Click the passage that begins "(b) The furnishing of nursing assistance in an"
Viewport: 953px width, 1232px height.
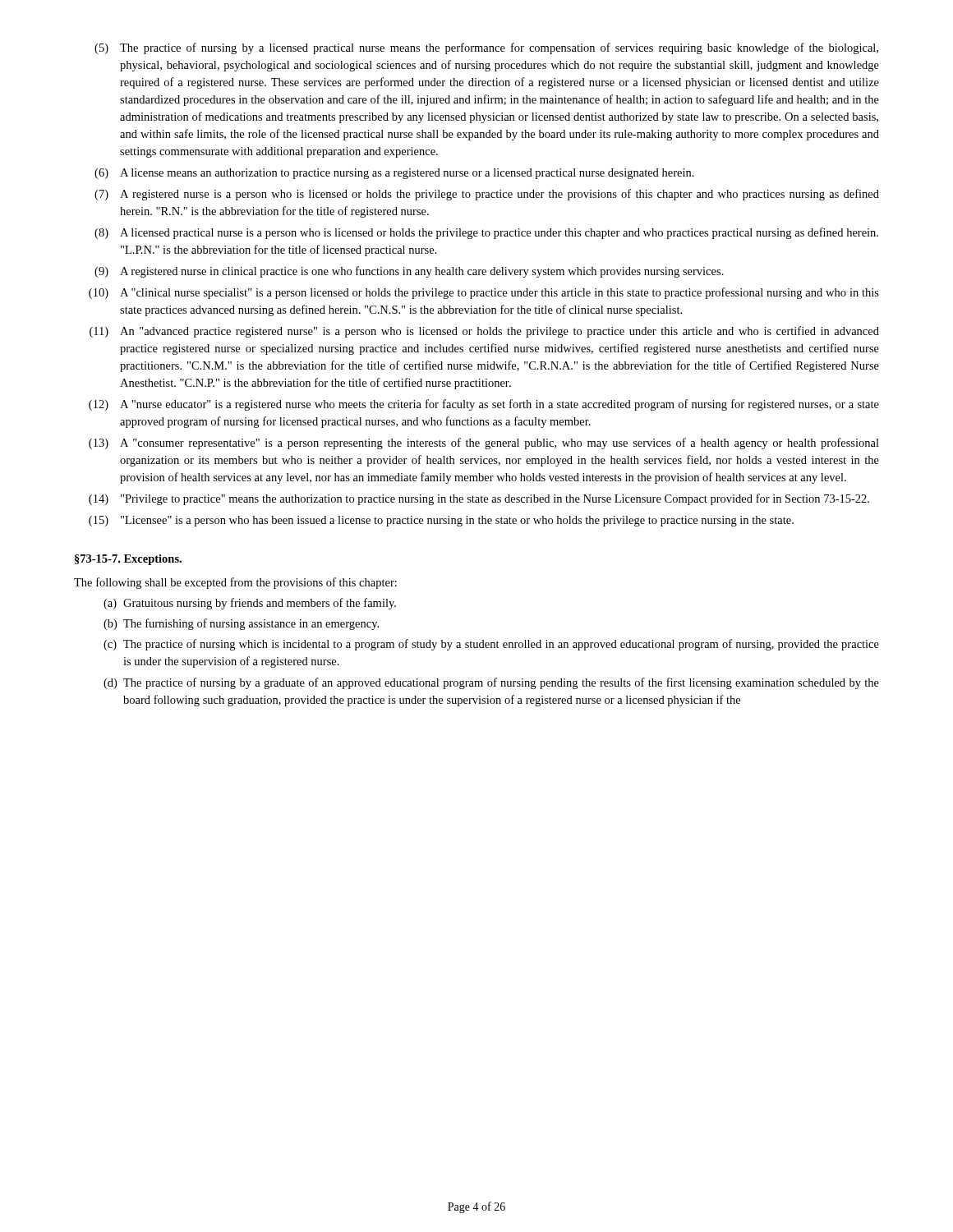241,624
